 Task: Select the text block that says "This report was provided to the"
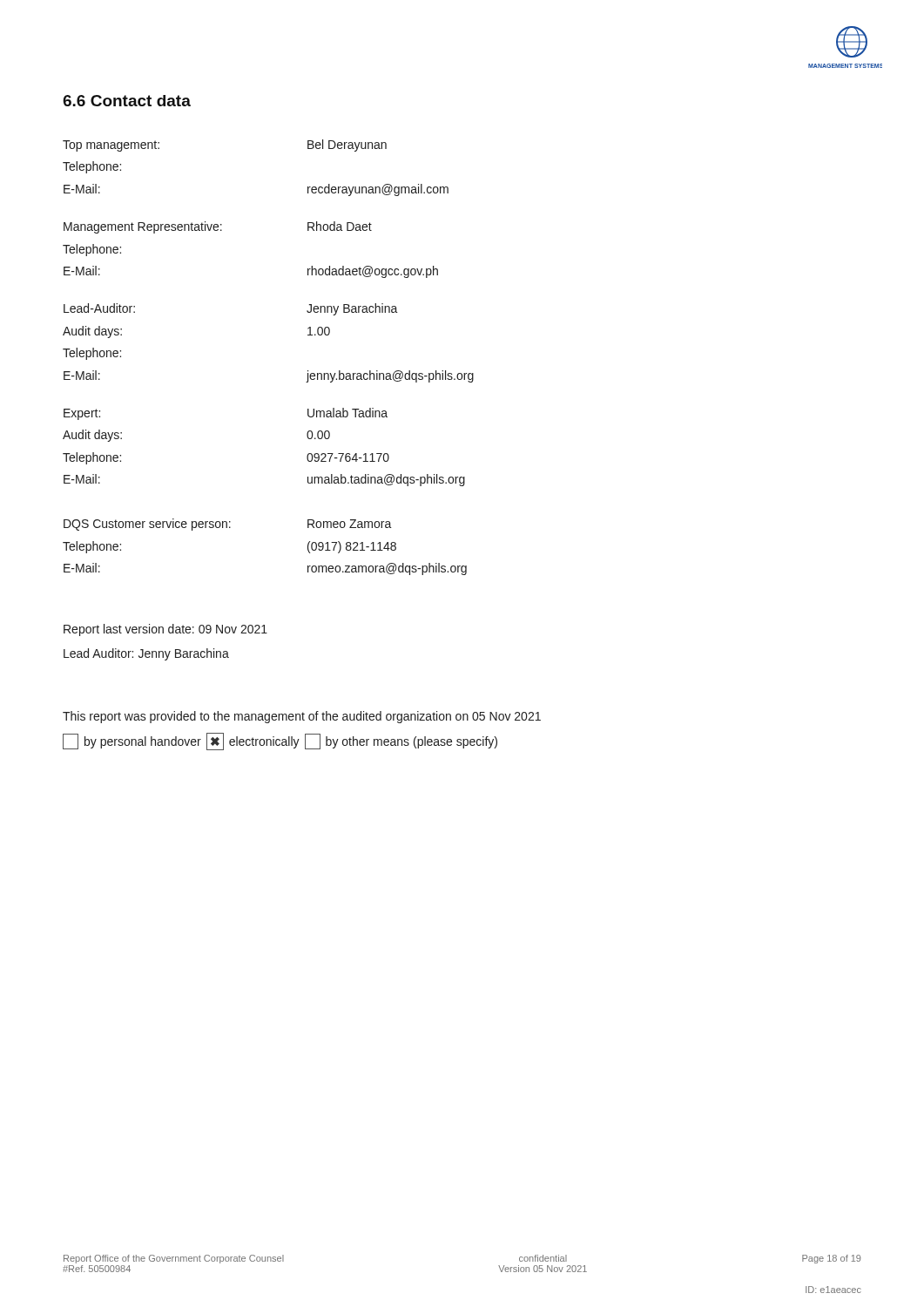[x=302, y=717]
